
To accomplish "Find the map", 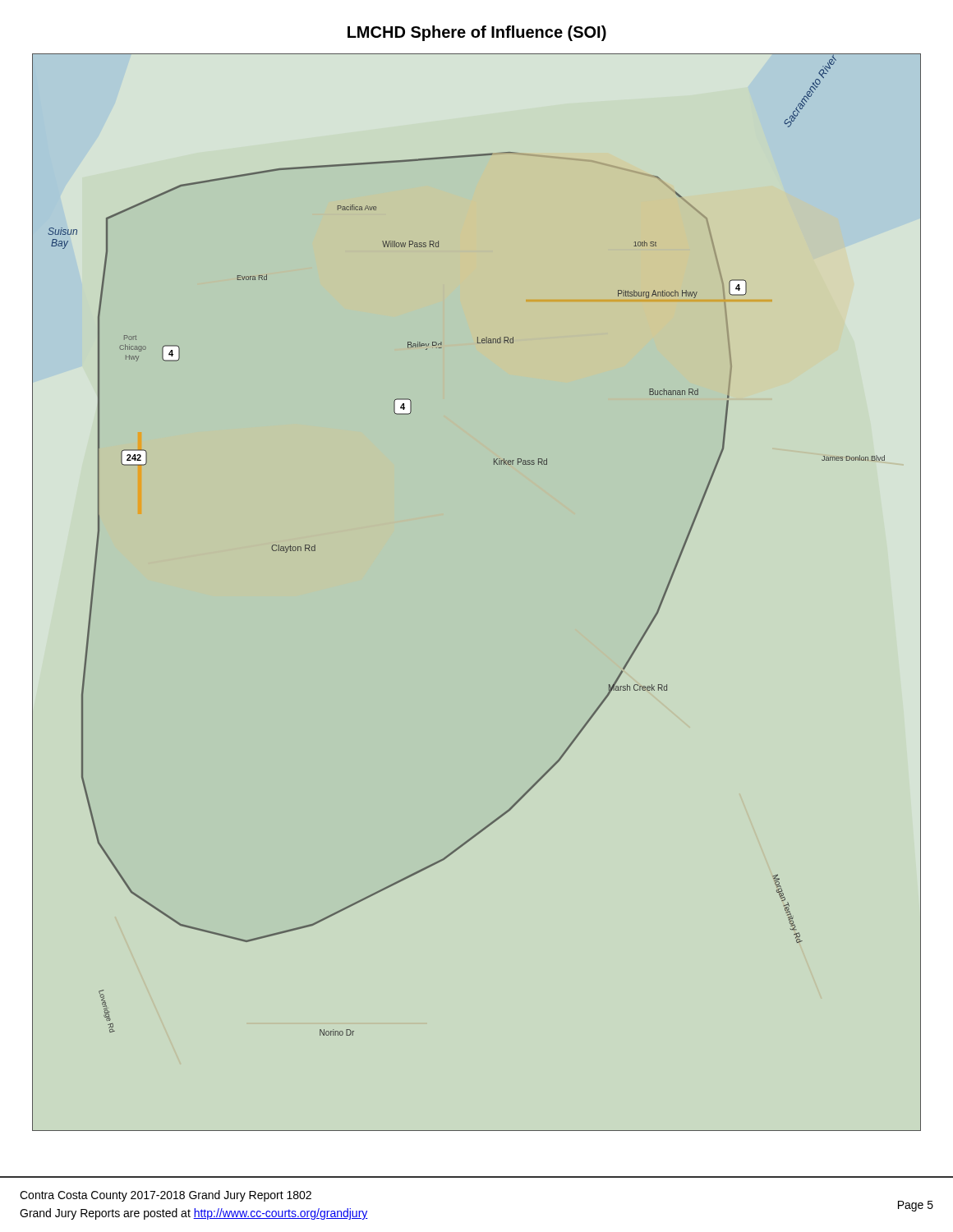I will tap(476, 592).
